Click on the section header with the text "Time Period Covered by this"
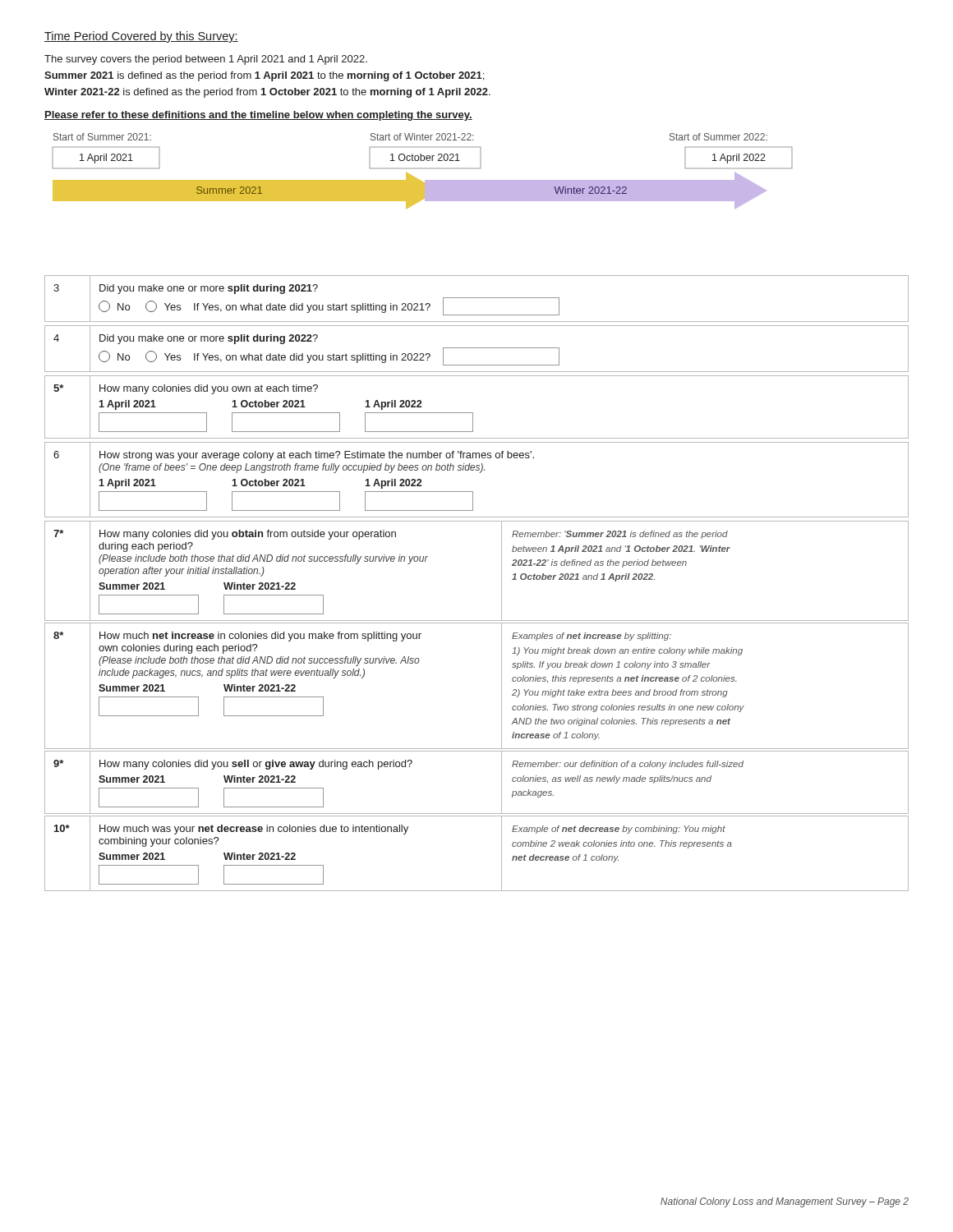953x1232 pixels. (x=141, y=36)
